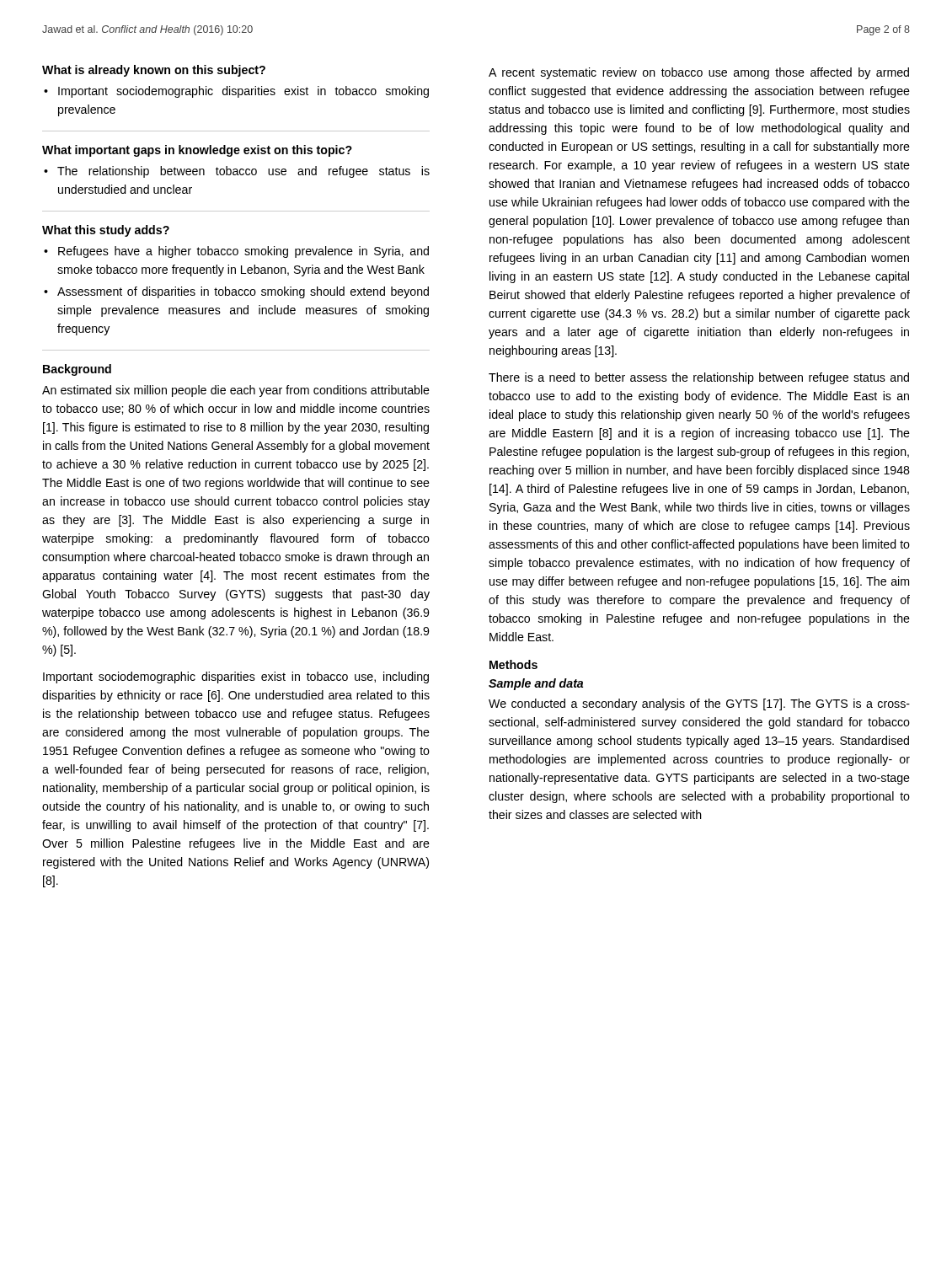Locate the block of text that opens with "A recent systematic"

(x=699, y=212)
